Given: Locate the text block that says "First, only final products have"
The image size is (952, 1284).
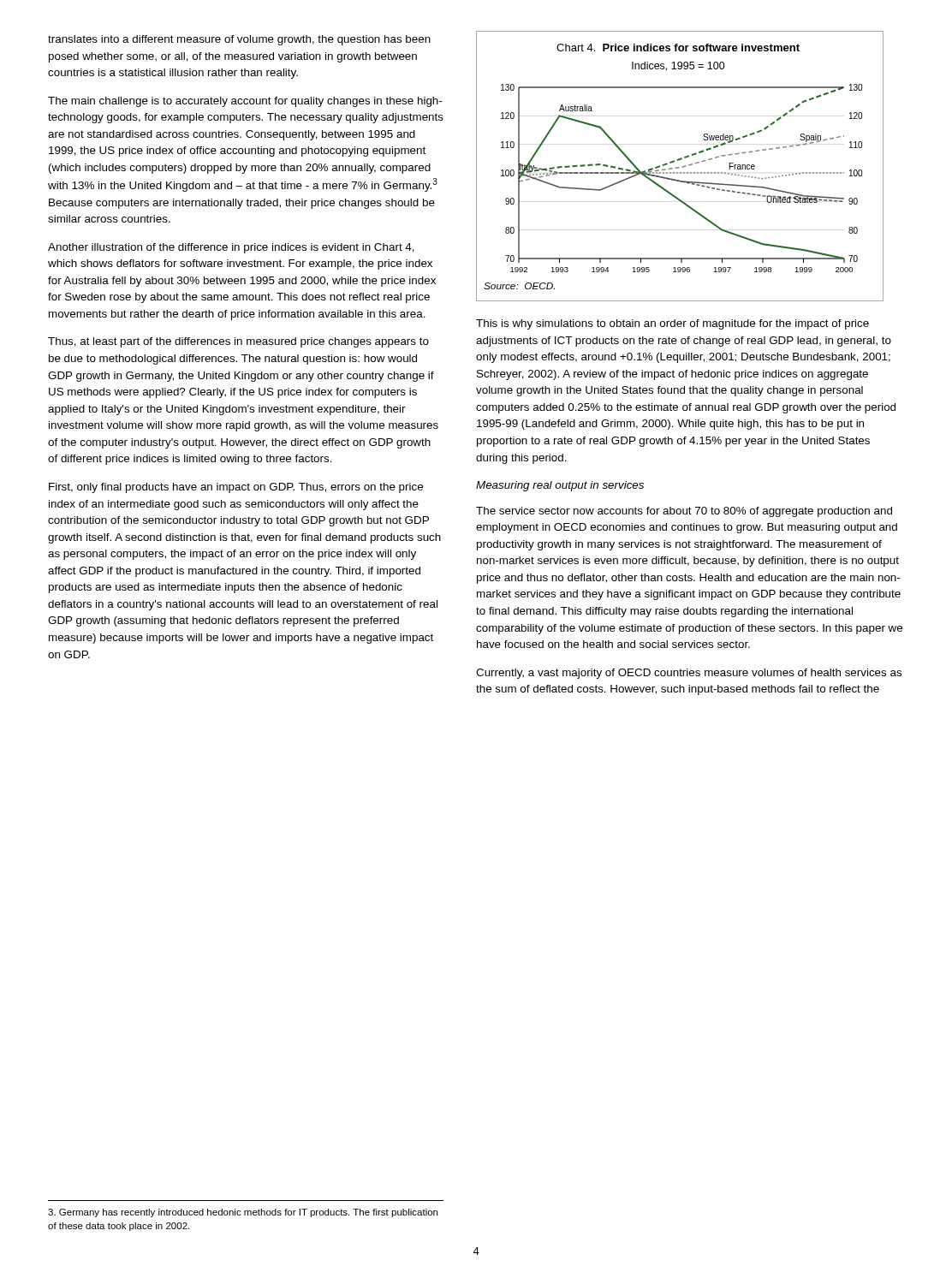Looking at the screenshot, I should 245,570.
